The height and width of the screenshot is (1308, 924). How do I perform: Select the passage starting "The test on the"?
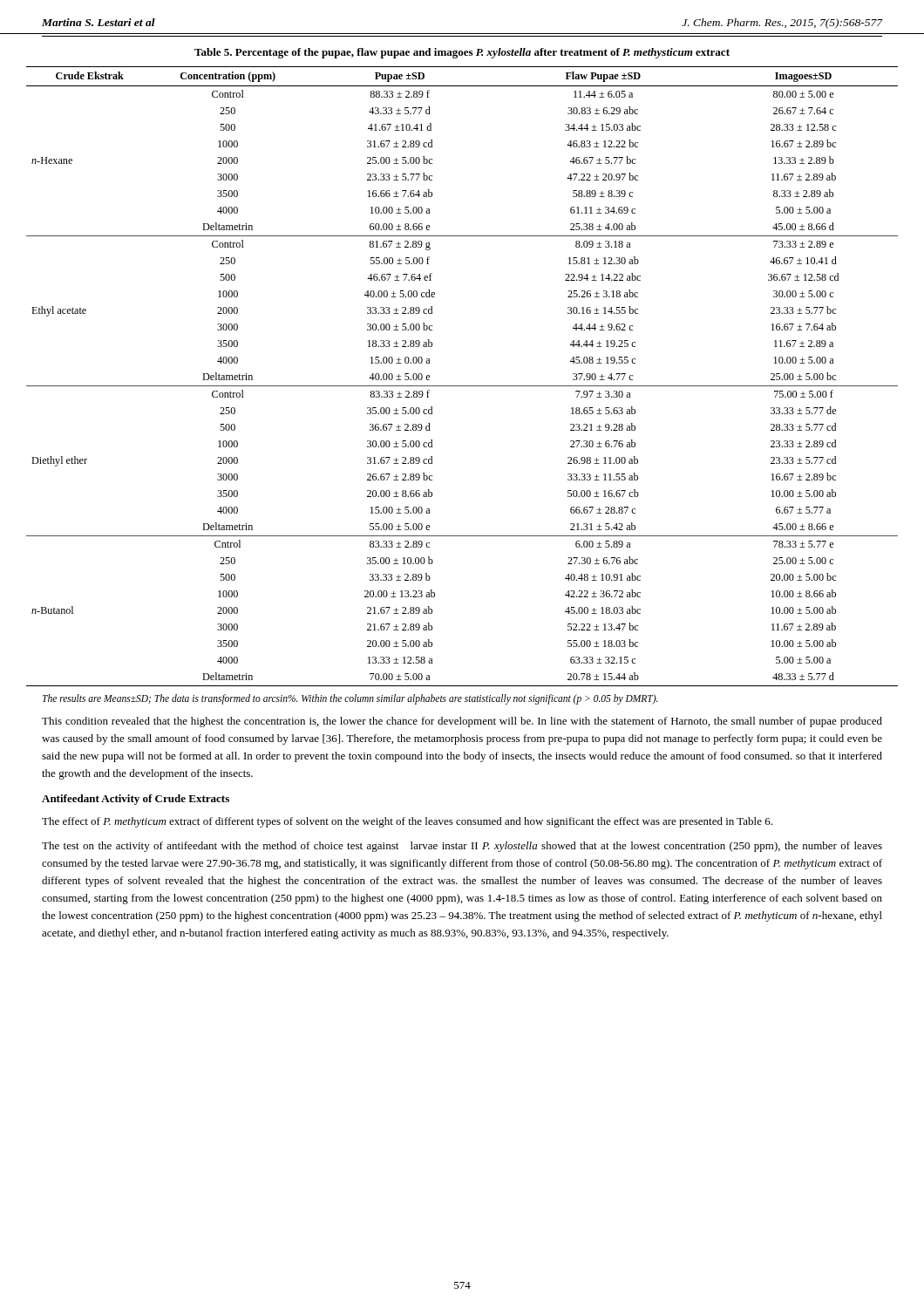click(x=462, y=889)
